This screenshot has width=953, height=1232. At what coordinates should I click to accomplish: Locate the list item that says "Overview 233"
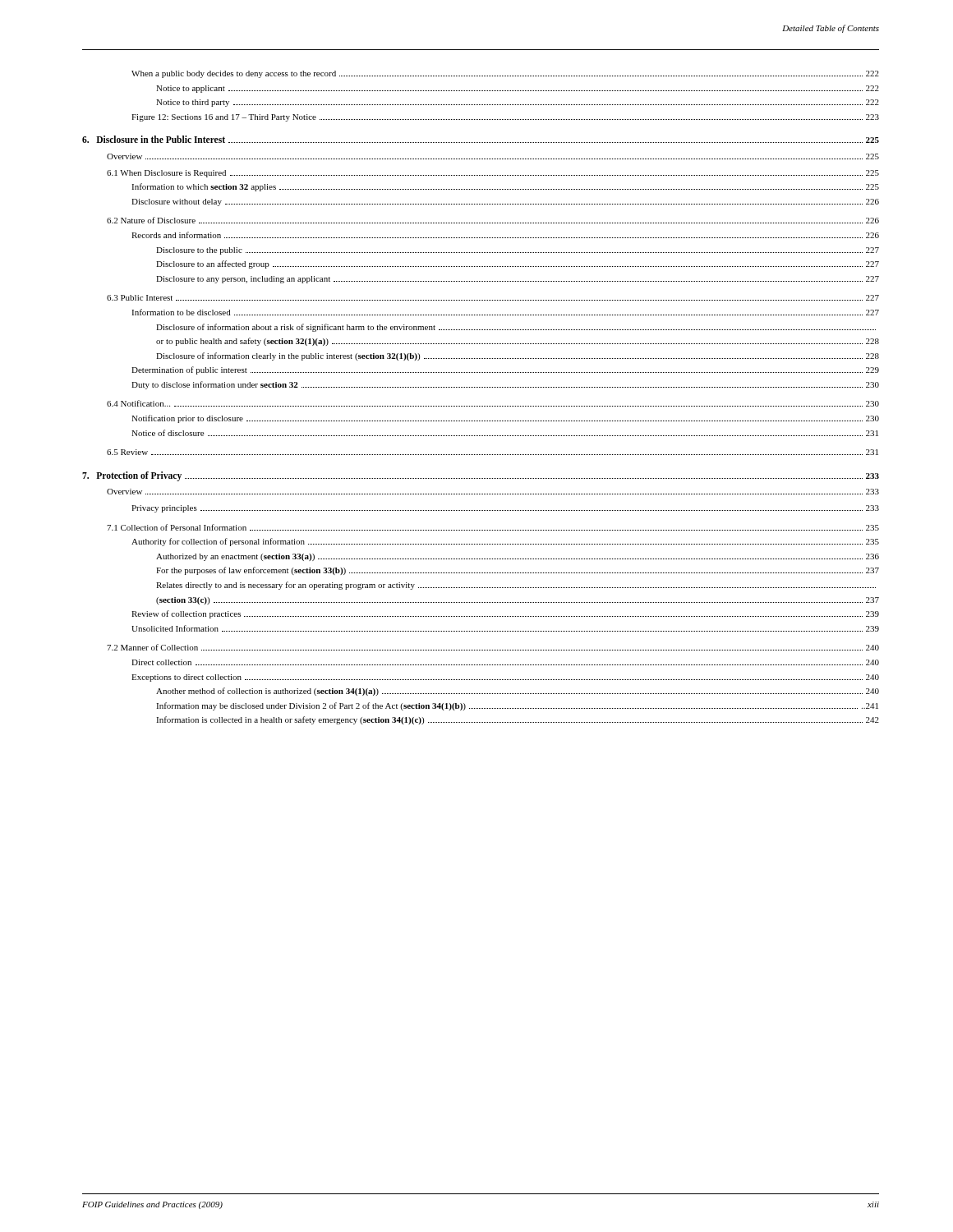pyautogui.click(x=493, y=492)
